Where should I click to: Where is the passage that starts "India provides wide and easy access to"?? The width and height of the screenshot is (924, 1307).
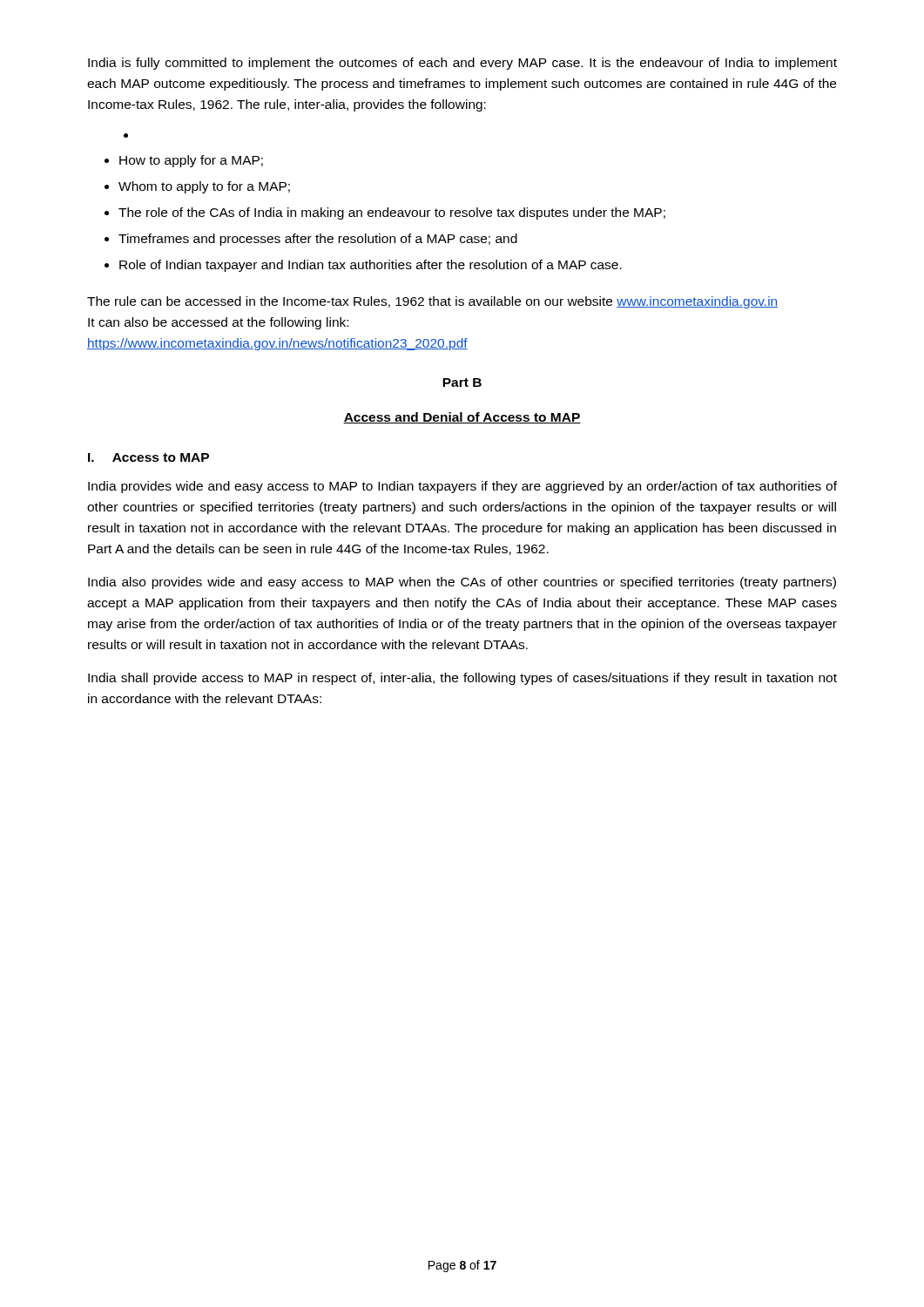coord(462,518)
